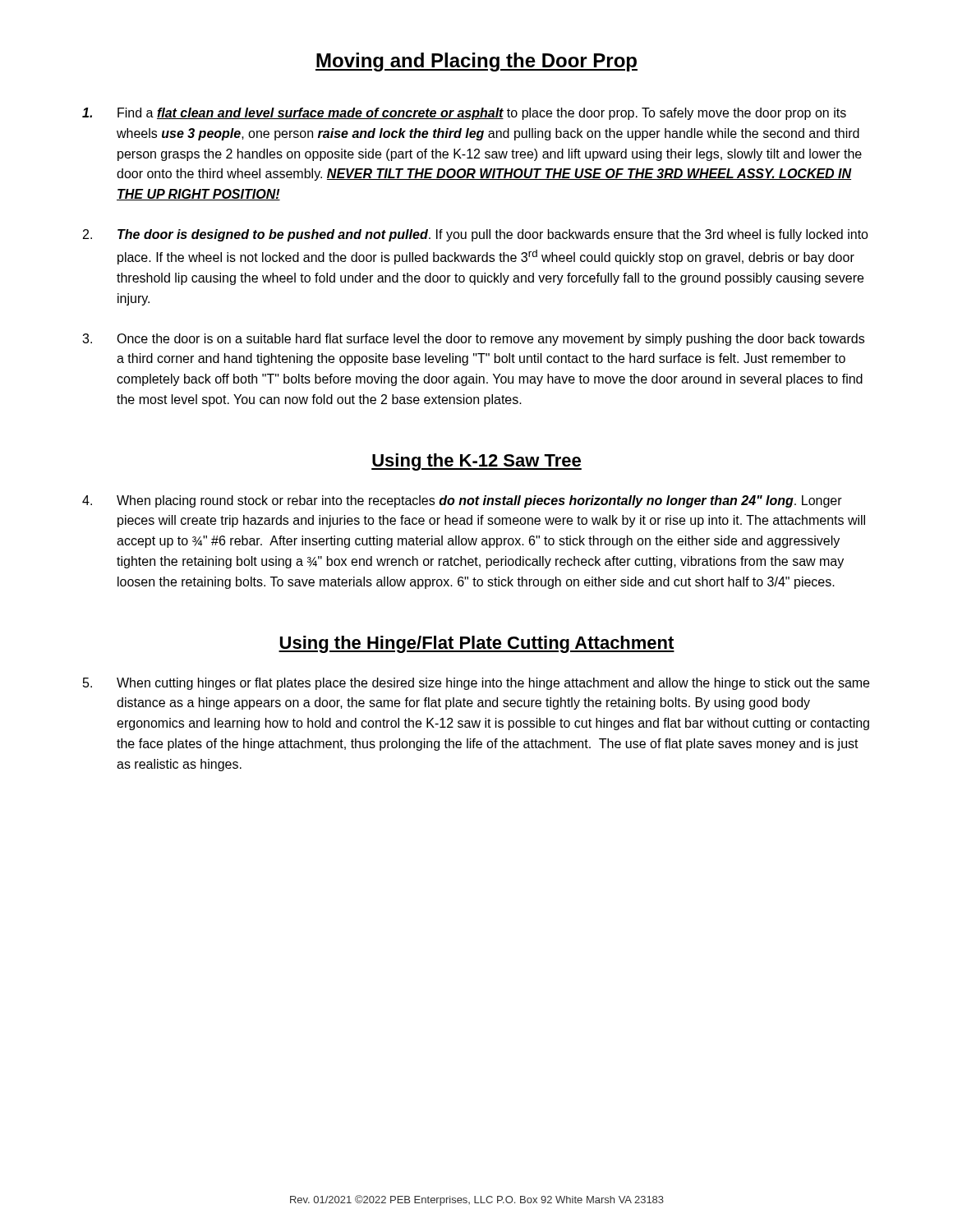Click on the list item containing "4. When placing round stock"

(x=476, y=542)
